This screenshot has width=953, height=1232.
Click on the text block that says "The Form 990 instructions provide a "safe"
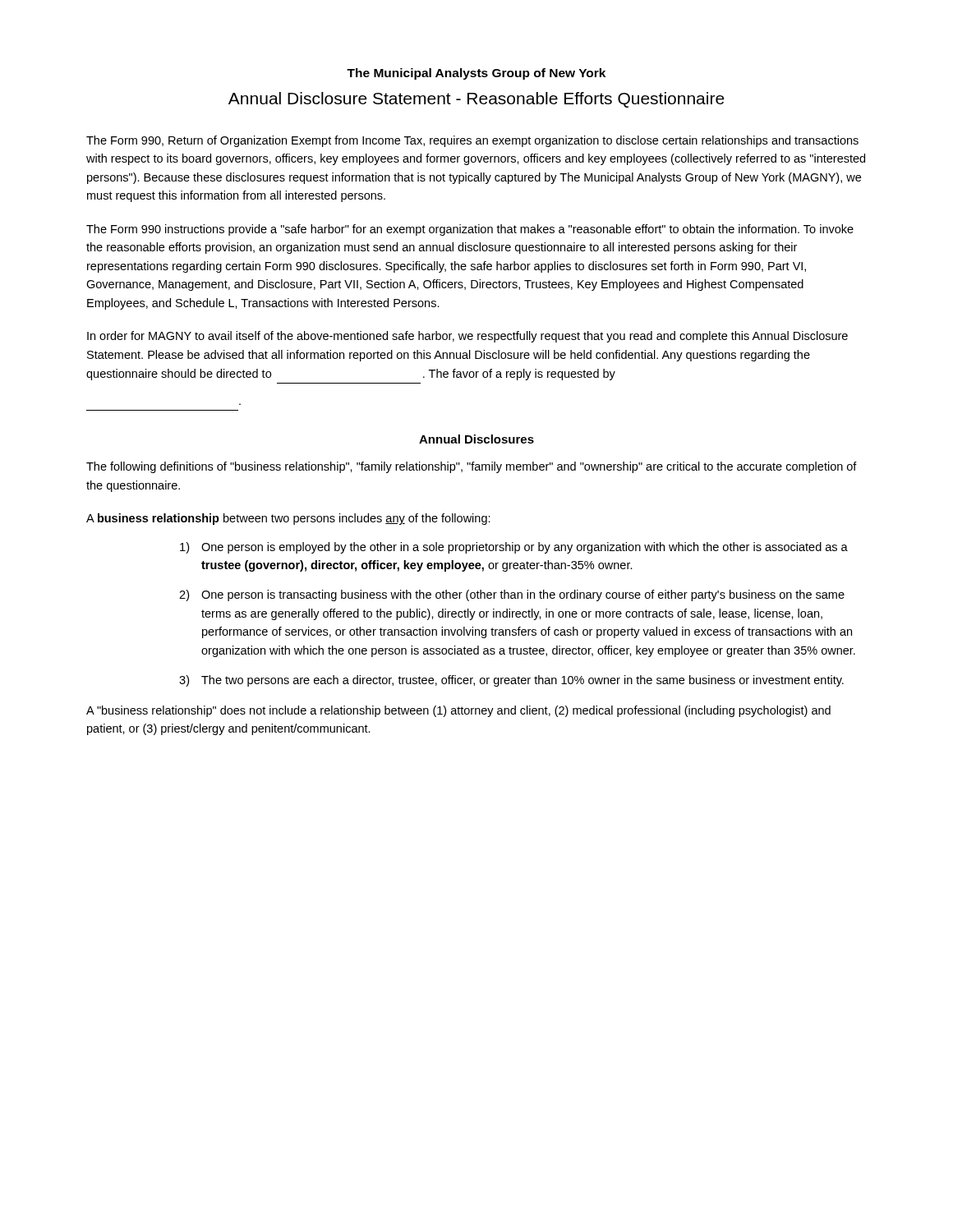(x=470, y=266)
